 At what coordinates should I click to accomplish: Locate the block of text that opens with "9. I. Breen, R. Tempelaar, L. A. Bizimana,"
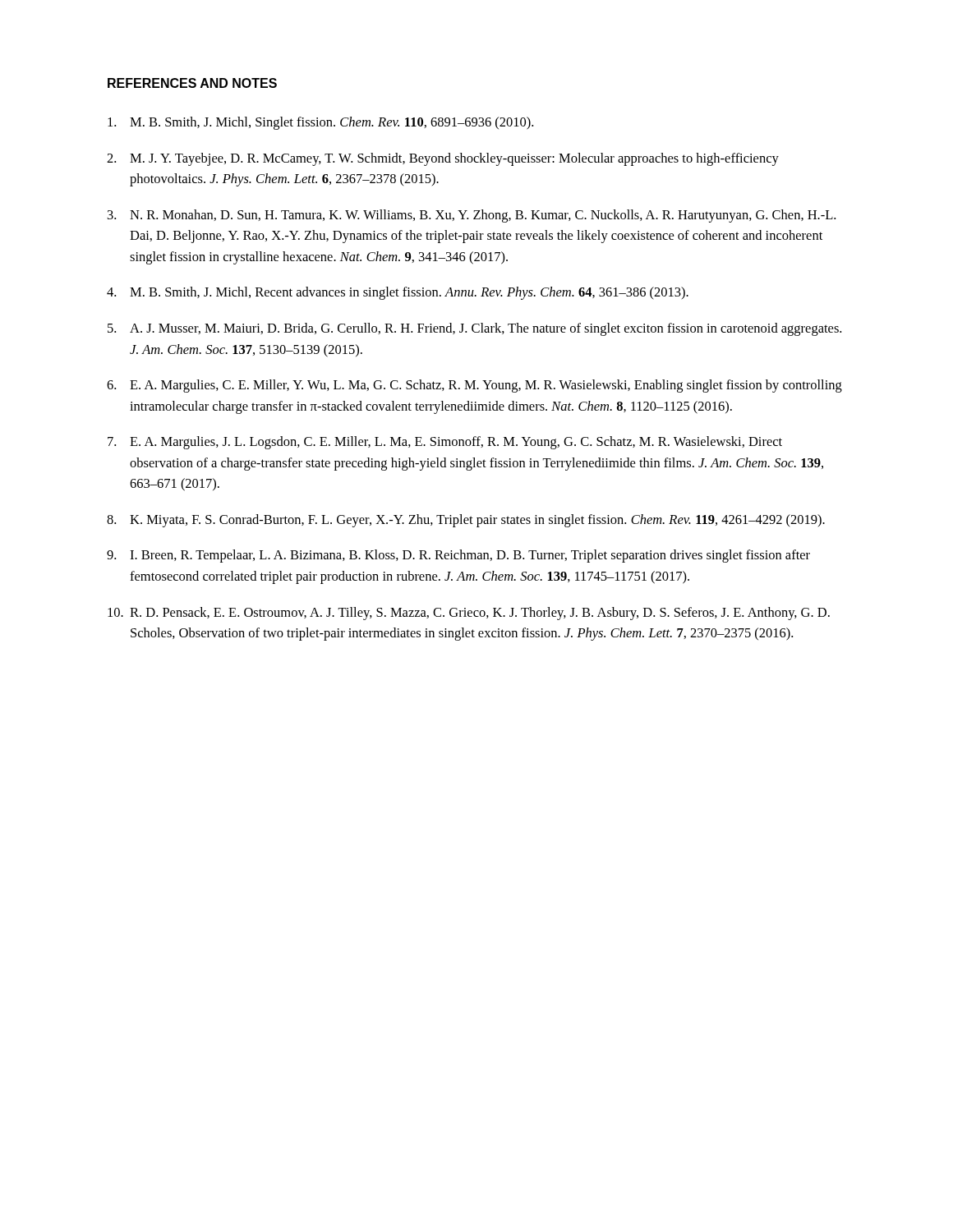pyautogui.click(x=476, y=566)
